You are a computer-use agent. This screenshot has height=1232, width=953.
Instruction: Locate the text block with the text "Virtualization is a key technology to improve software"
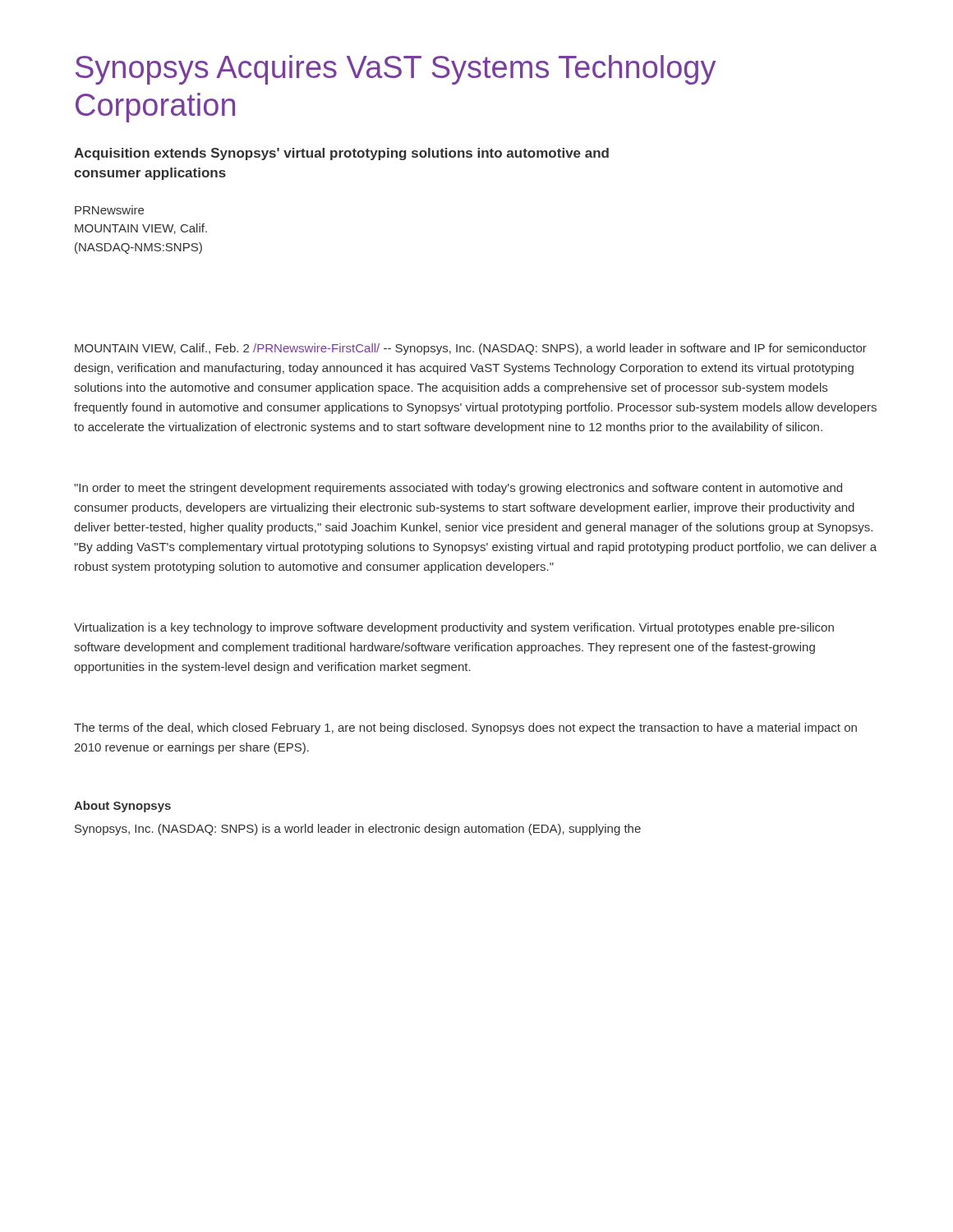click(454, 647)
